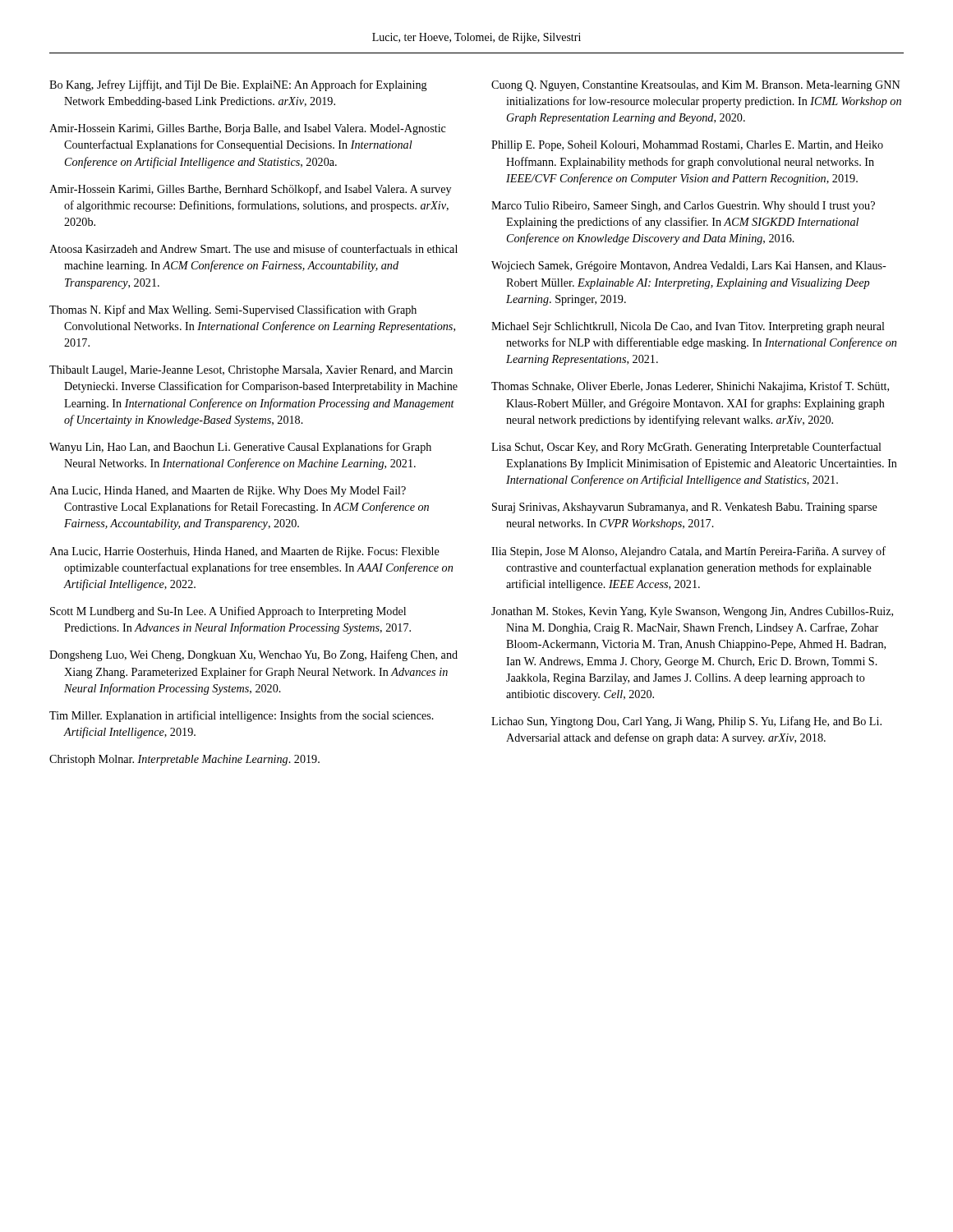This screenshot has height=1232, width=953.
Task: Point to the text block starting "Jonathan M. Stokes, Kevin"
Action: coord(693,653)
